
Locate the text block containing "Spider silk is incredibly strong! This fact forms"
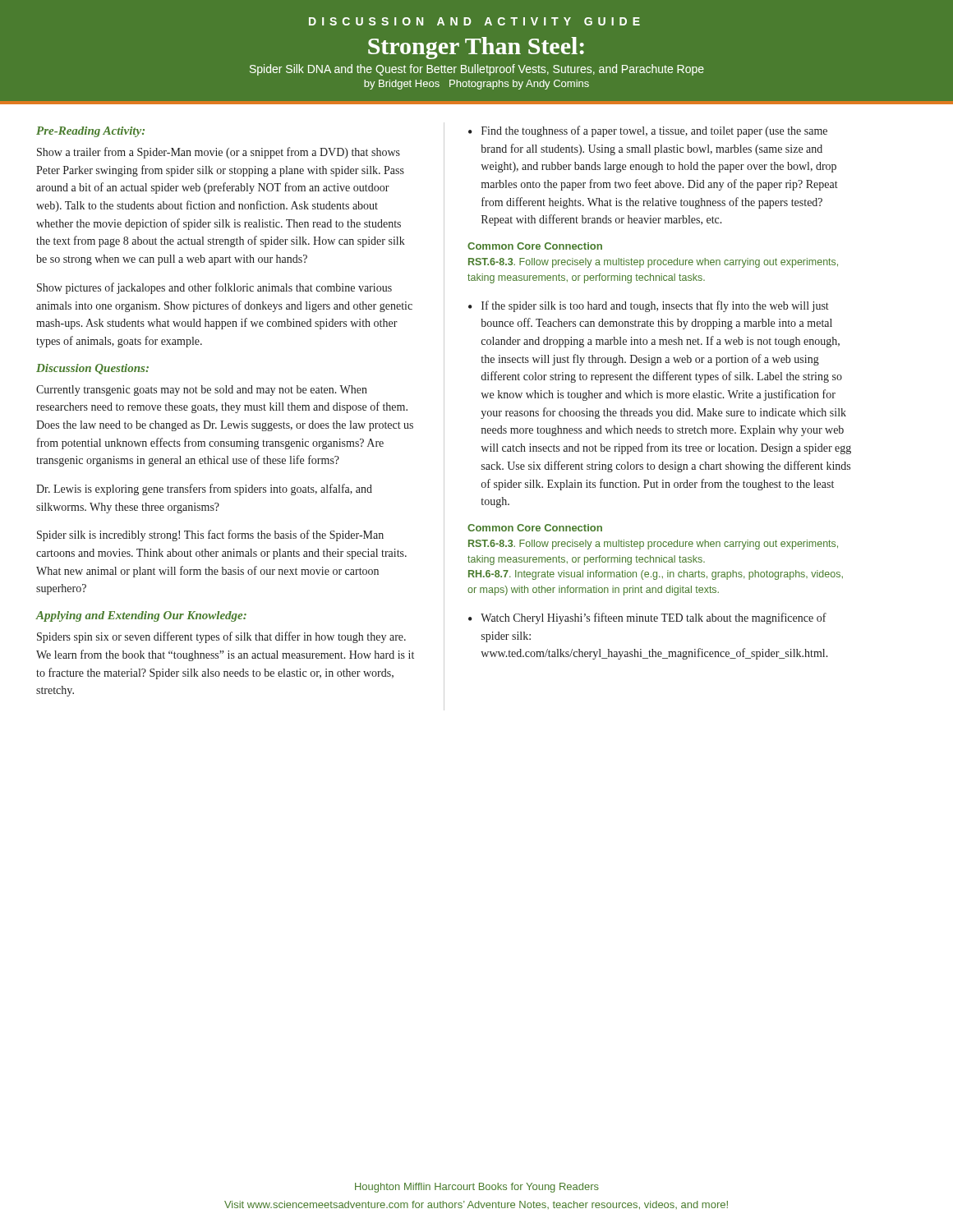point(222,562)
